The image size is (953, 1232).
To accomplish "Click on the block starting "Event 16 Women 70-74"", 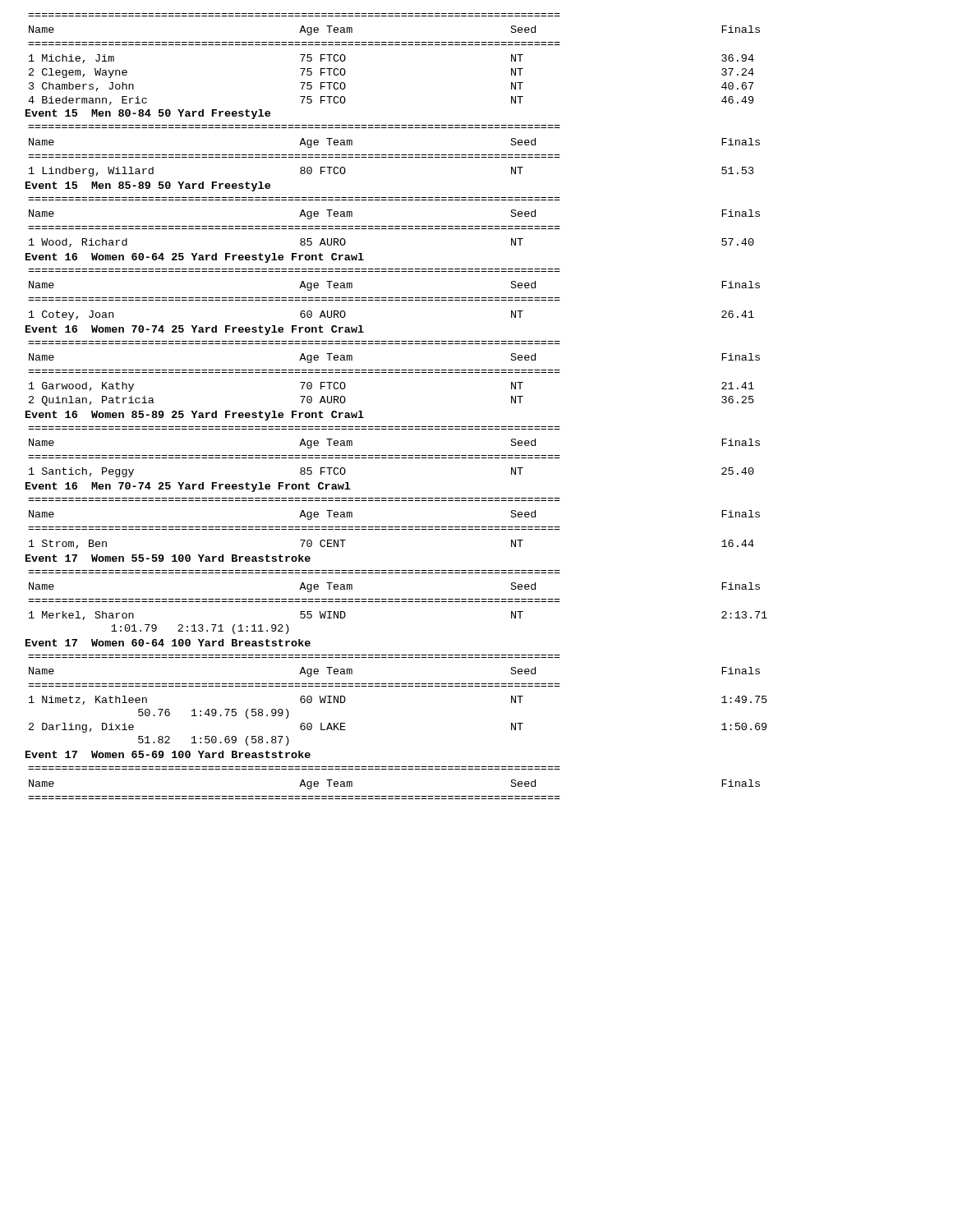I will 194,329.
